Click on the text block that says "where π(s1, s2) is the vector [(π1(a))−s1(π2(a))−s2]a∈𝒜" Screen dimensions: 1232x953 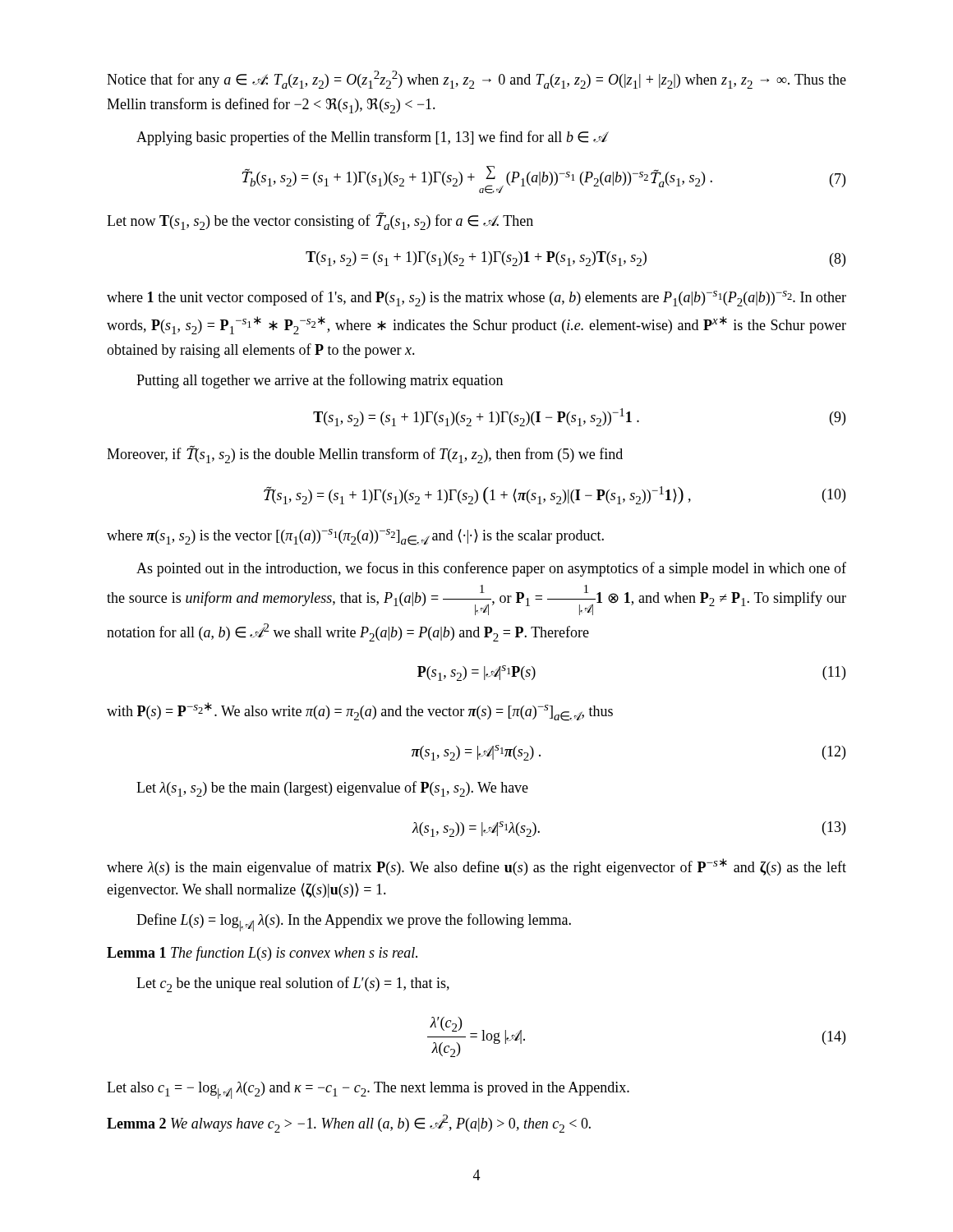pyautogui.click(x=476, y=535)
